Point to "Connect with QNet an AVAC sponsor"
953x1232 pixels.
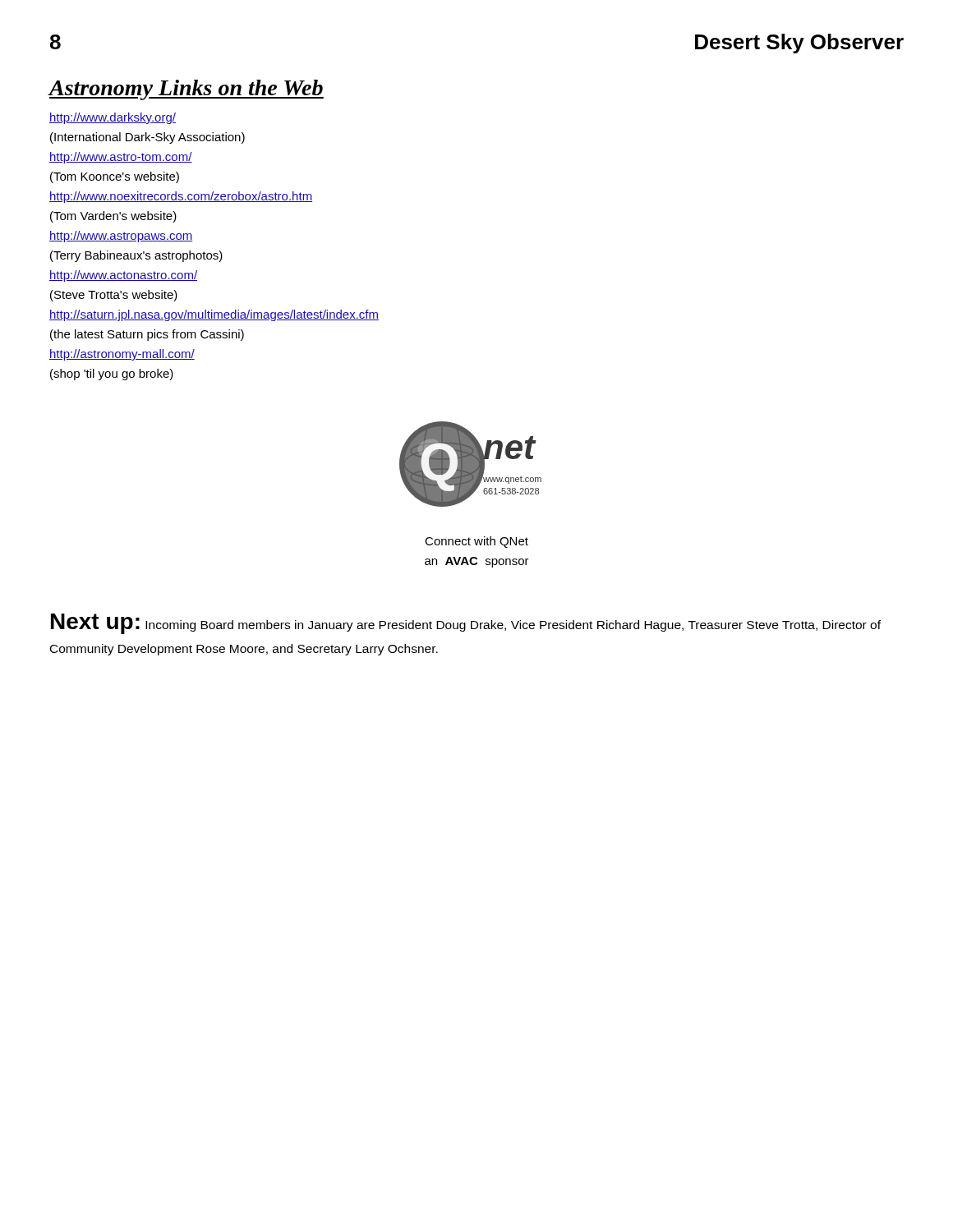(476, 551)
